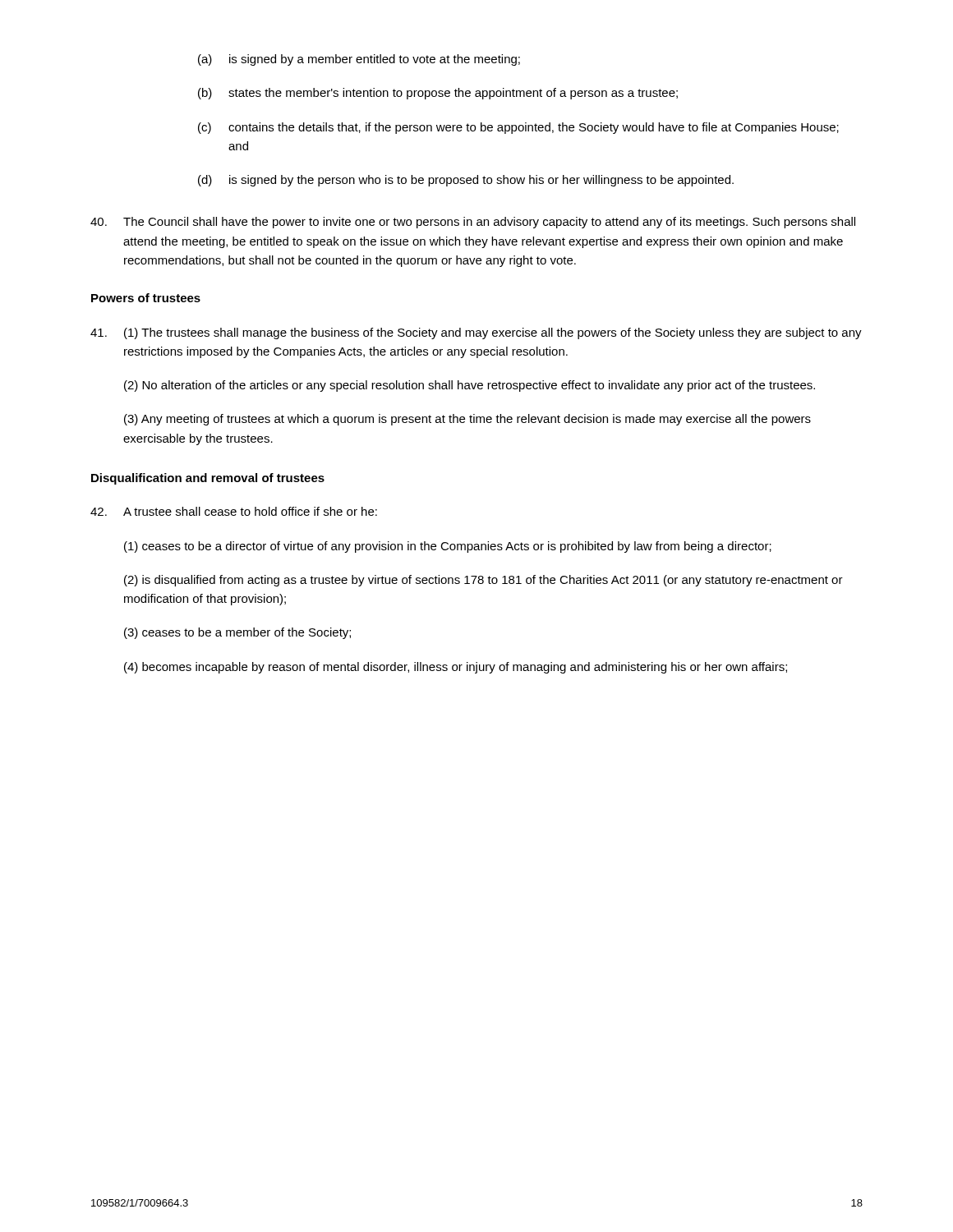The image size is (953, 1232).
Task: Select the block starting "A trustee shall cease to hold office"
Action: (234, 512)
